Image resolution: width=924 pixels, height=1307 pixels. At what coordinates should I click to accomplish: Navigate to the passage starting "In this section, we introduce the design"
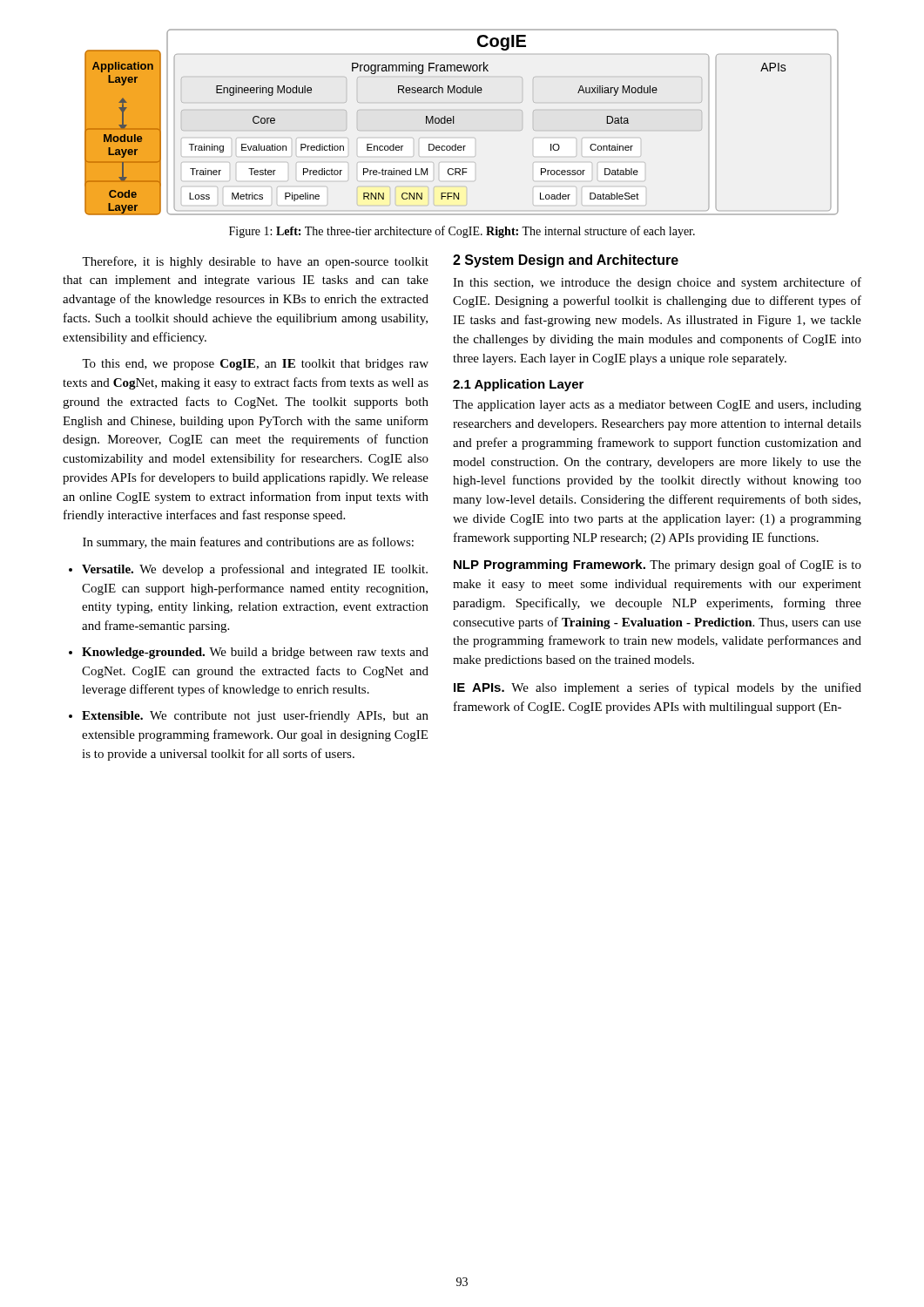point(657,321)
